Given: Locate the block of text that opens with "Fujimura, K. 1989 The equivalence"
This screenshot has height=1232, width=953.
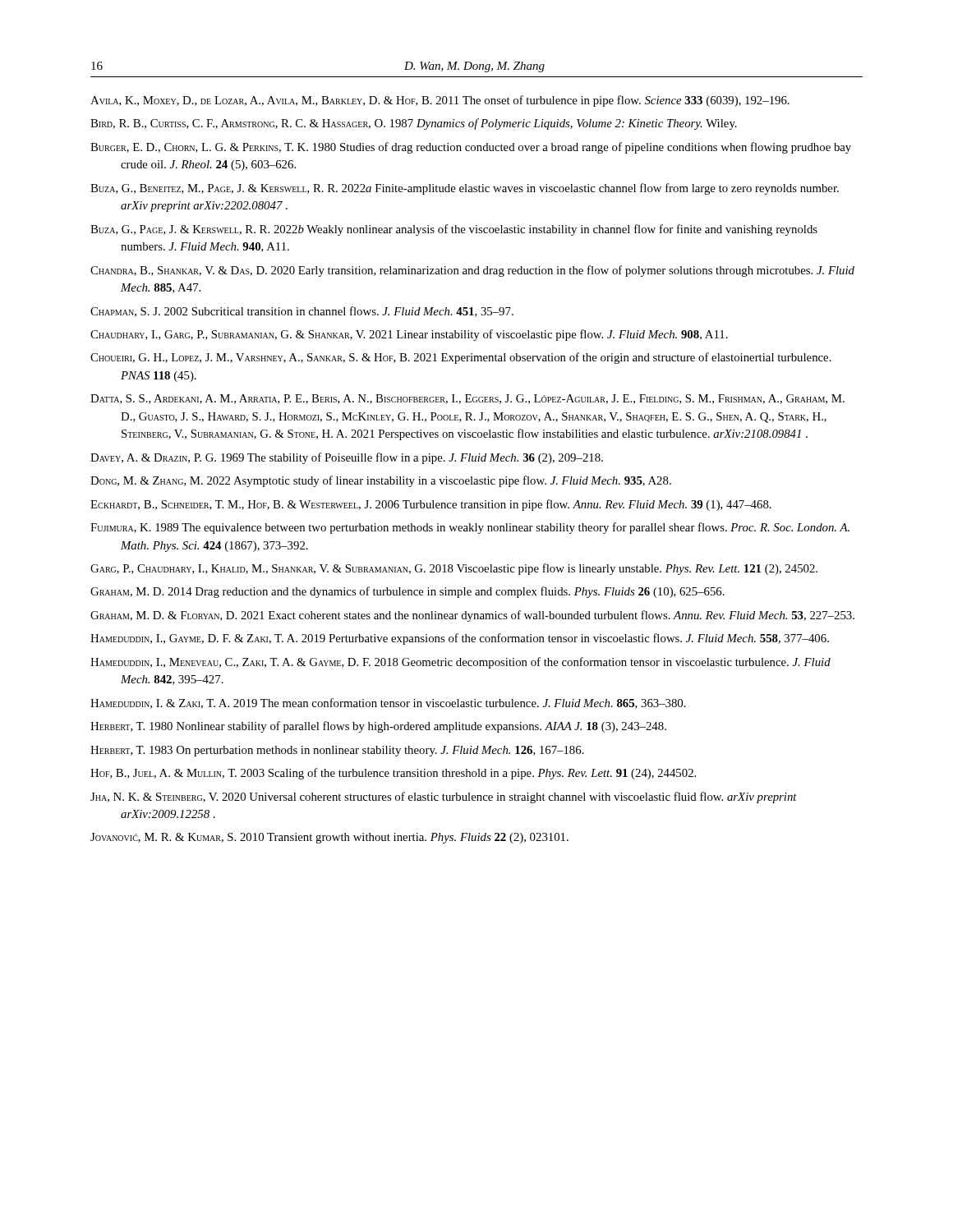Looking at the screenshot, I should coord(470,536).
